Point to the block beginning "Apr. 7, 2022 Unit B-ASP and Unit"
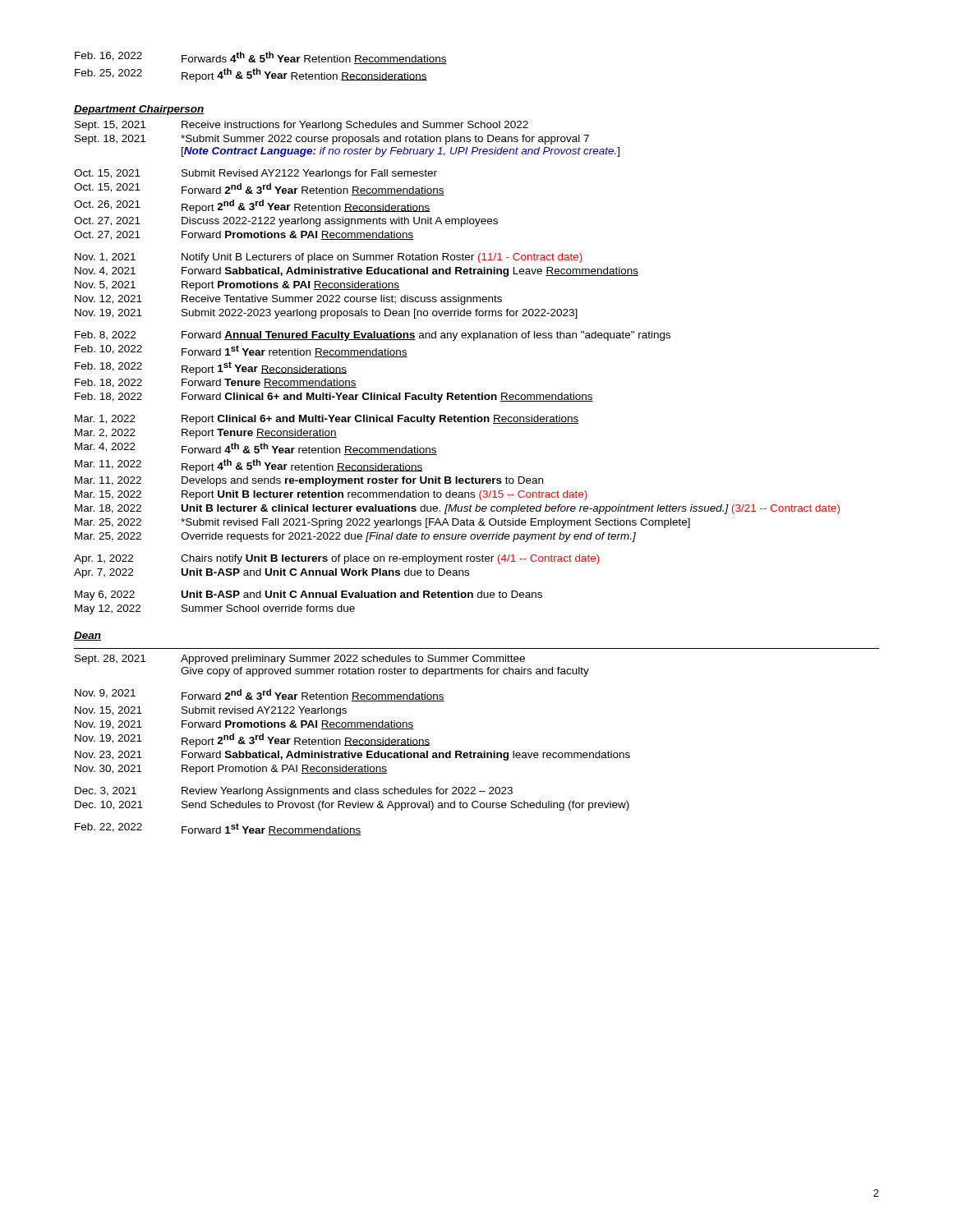The width and height of the screenshot is (953, 1232). (476, 572)
